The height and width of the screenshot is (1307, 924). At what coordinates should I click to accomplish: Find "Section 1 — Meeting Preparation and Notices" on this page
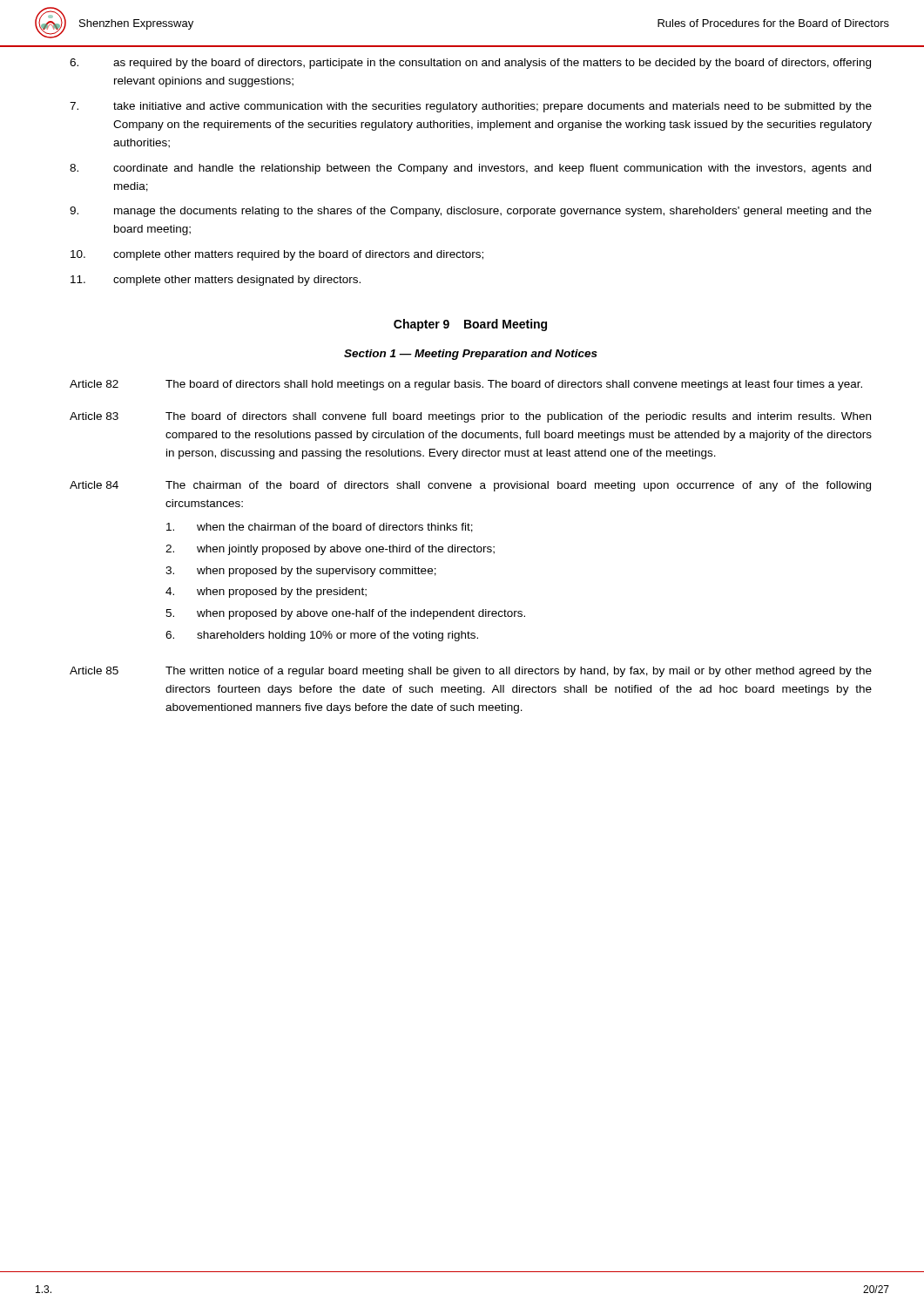(471, 353)
